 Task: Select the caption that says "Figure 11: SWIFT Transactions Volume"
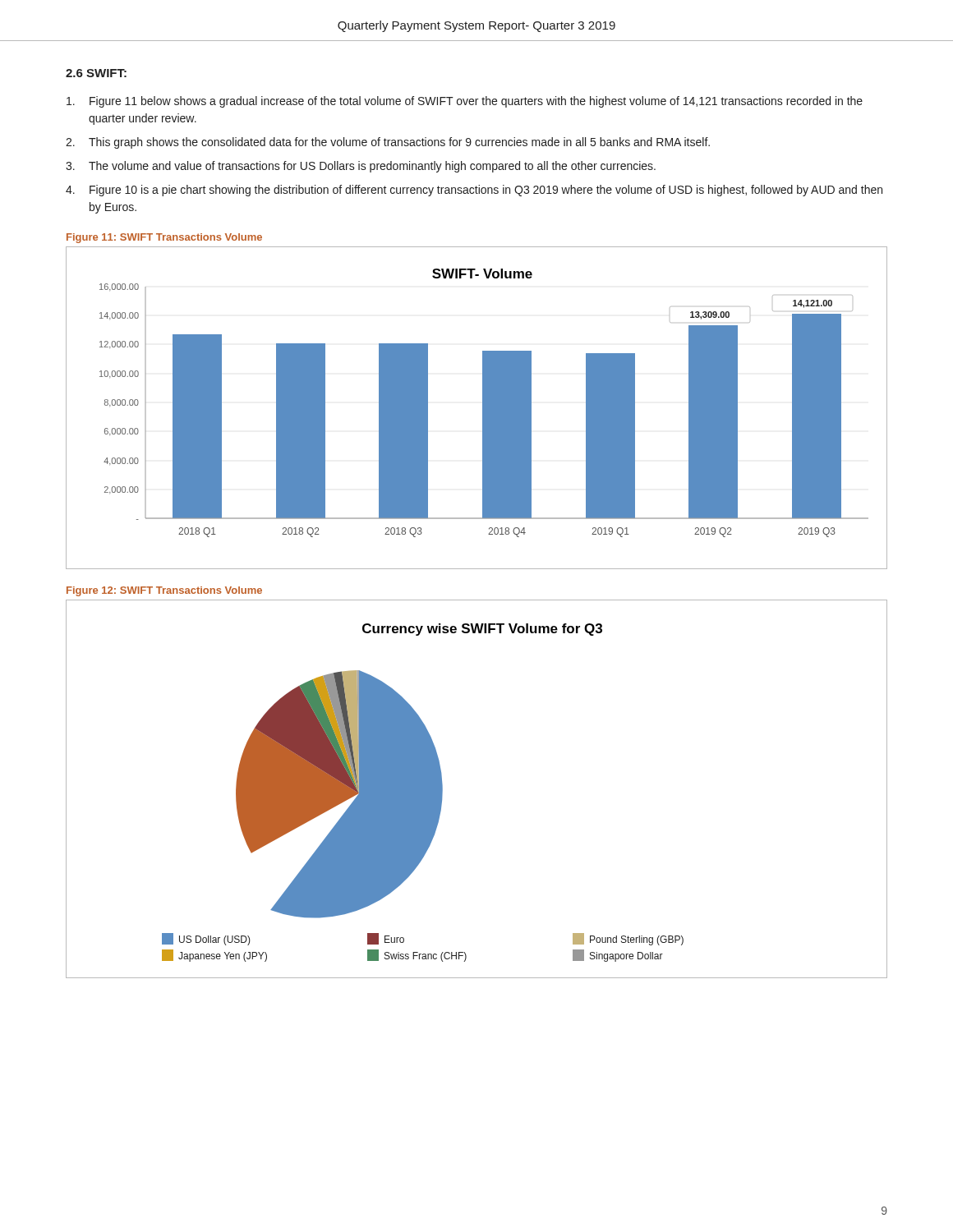[x=164, y=237]
